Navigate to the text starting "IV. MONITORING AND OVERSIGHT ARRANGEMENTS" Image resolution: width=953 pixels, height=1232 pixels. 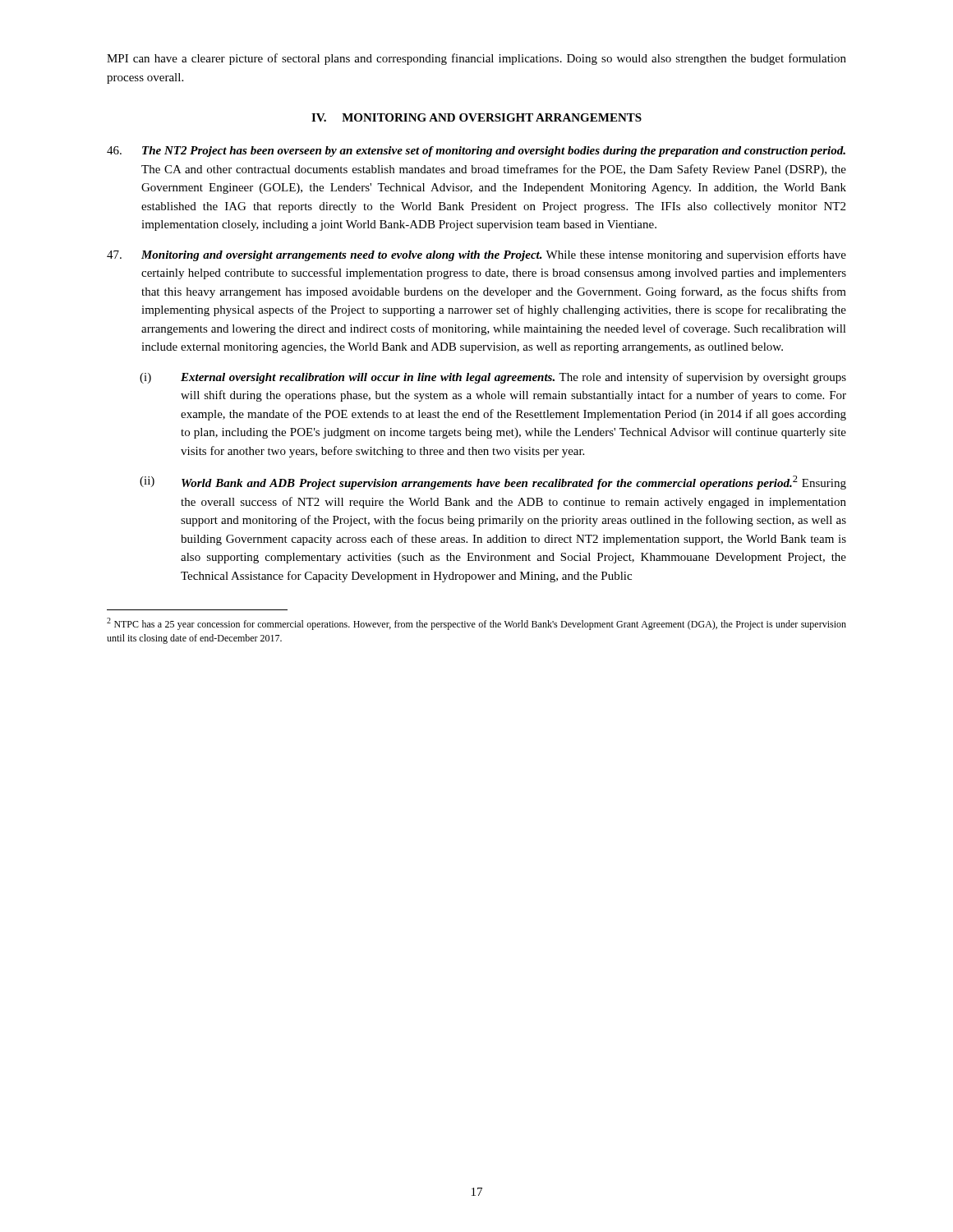[476, 117]
